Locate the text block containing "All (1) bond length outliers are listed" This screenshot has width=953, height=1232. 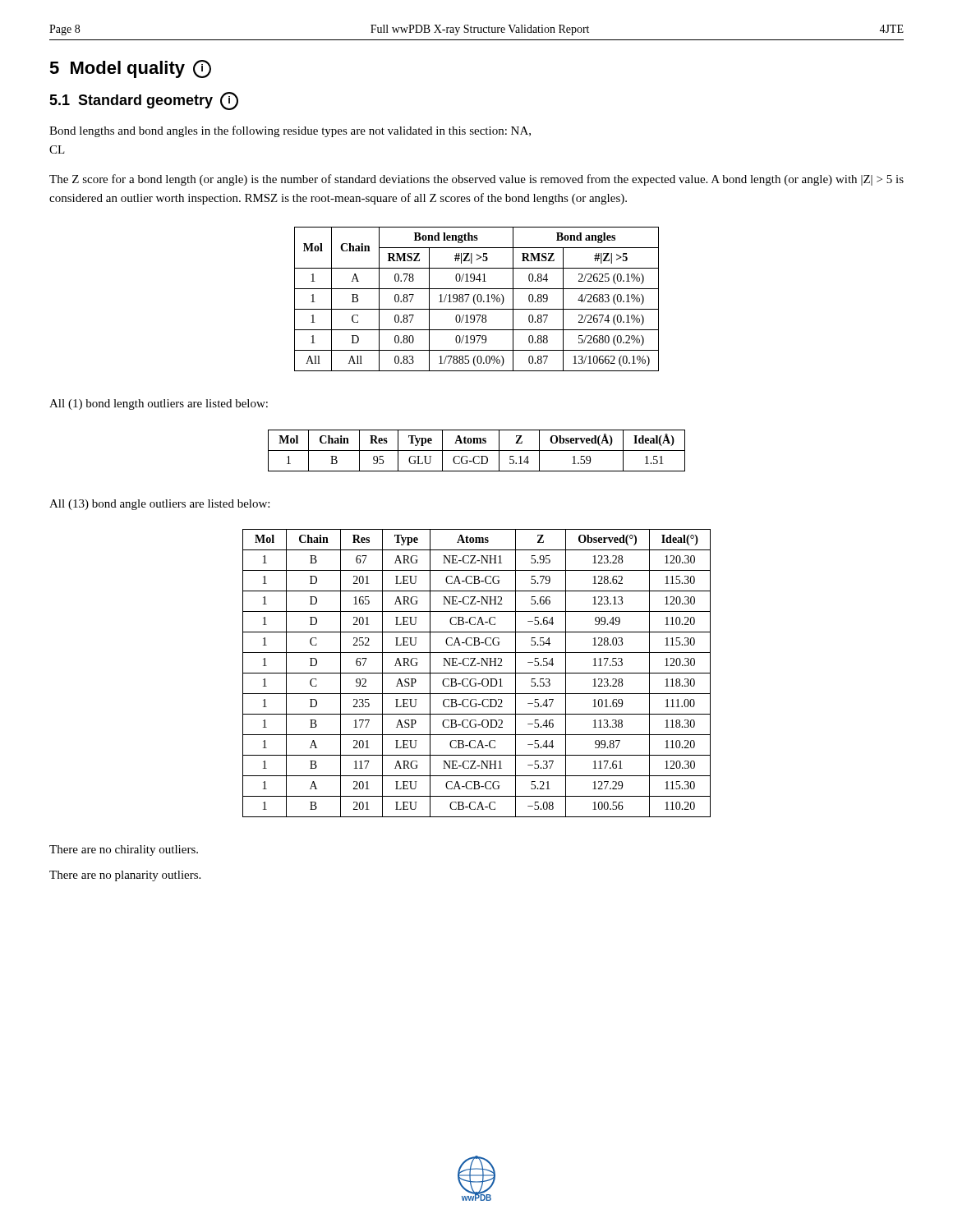click(x=159, y=403)
